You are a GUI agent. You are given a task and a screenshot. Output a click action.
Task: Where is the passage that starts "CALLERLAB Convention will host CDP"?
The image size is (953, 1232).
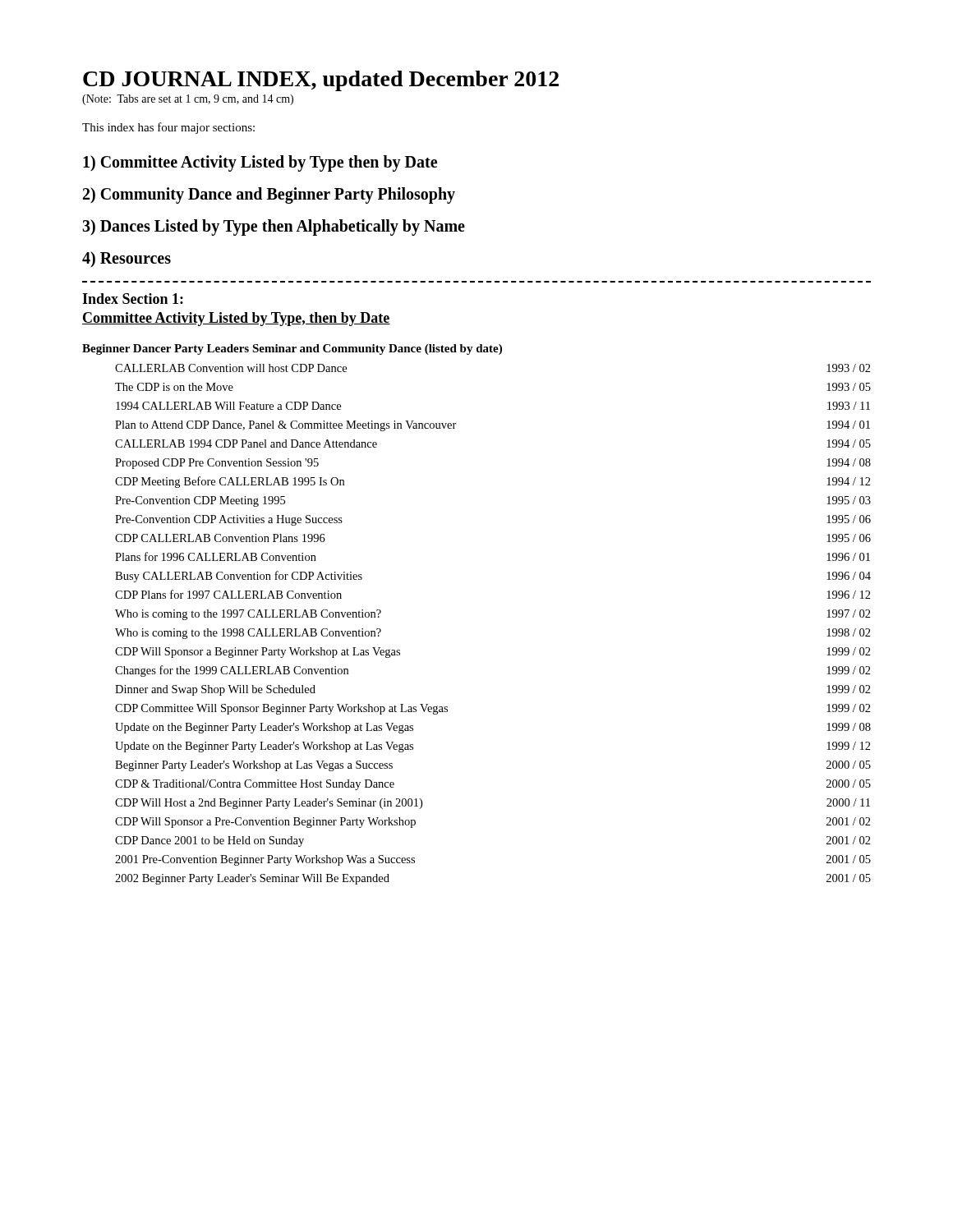tap(230, 368)
